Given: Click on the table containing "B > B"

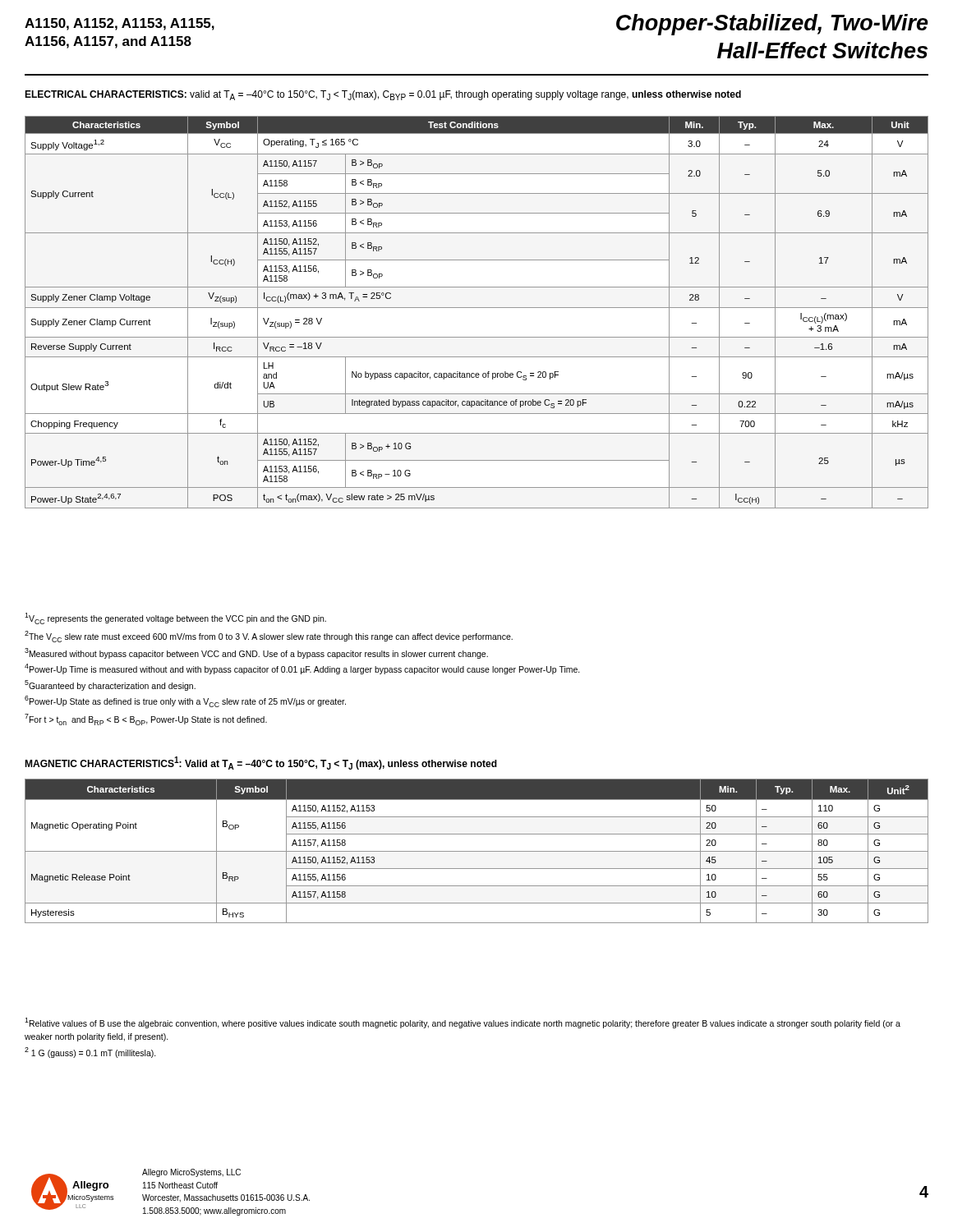Looking at the screenshot, I should pyautogui.click(x=476, y=312).
